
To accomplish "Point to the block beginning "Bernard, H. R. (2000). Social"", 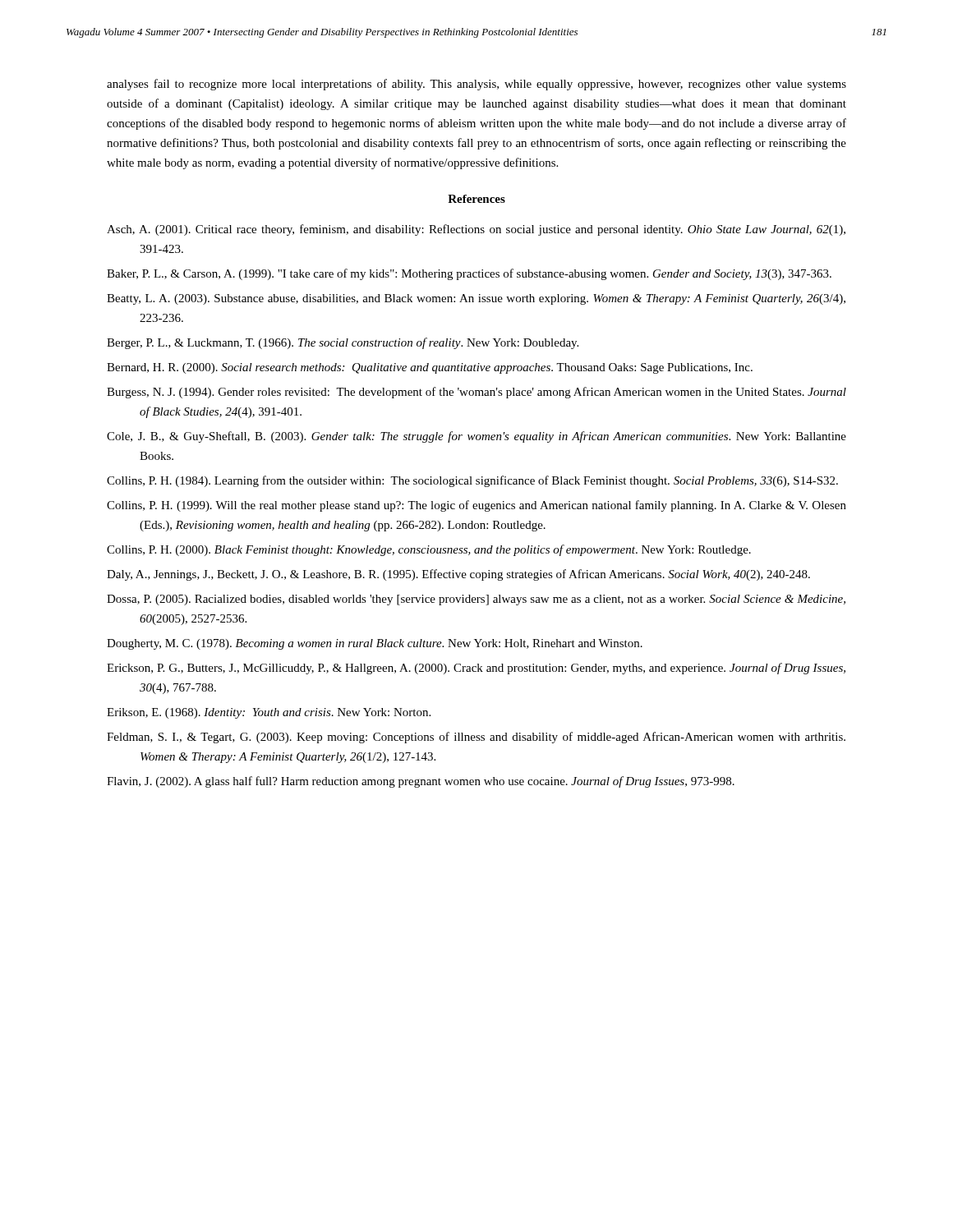I will pos(430,367).
